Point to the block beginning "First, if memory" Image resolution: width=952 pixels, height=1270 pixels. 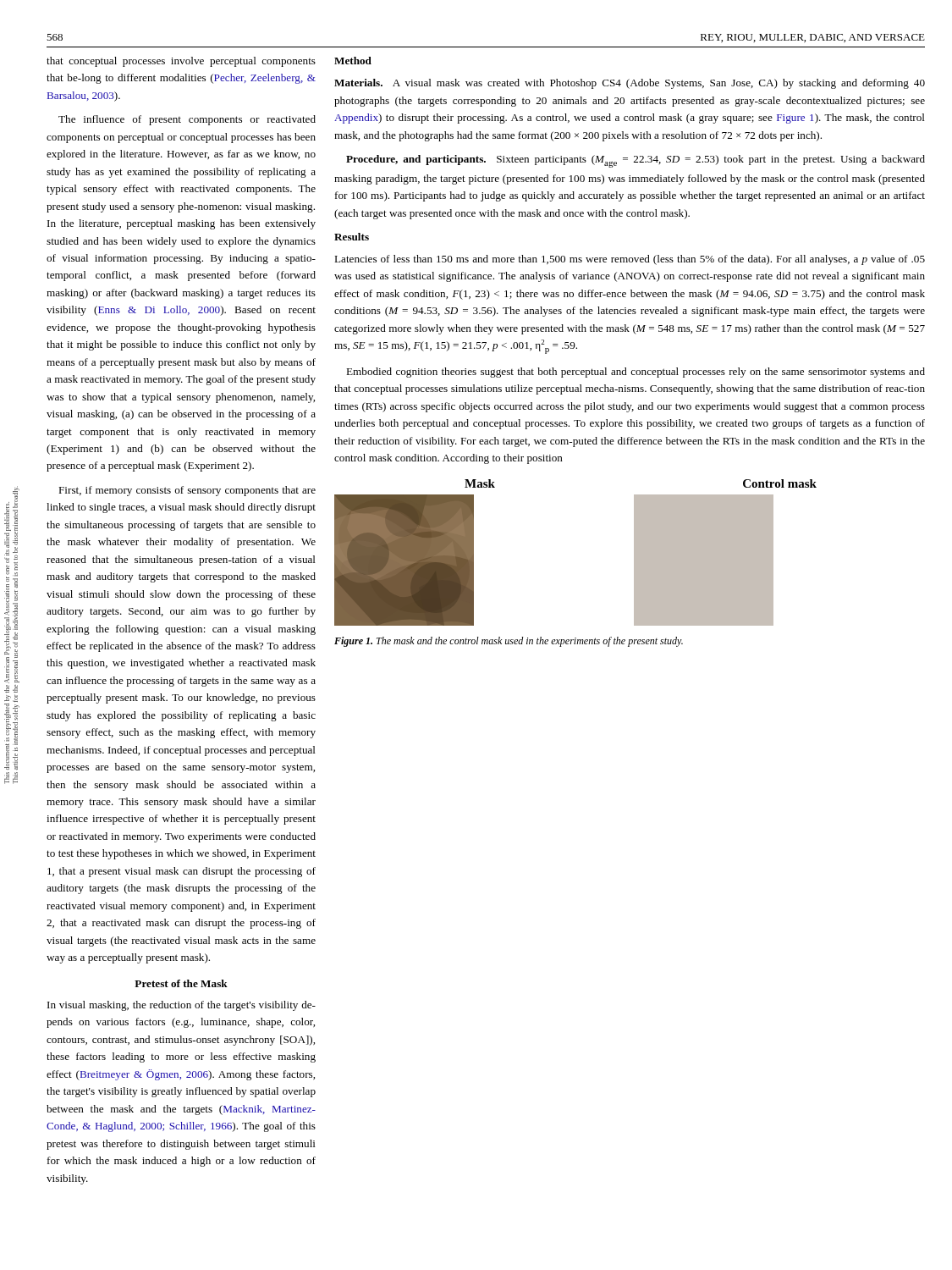point(181,724)
